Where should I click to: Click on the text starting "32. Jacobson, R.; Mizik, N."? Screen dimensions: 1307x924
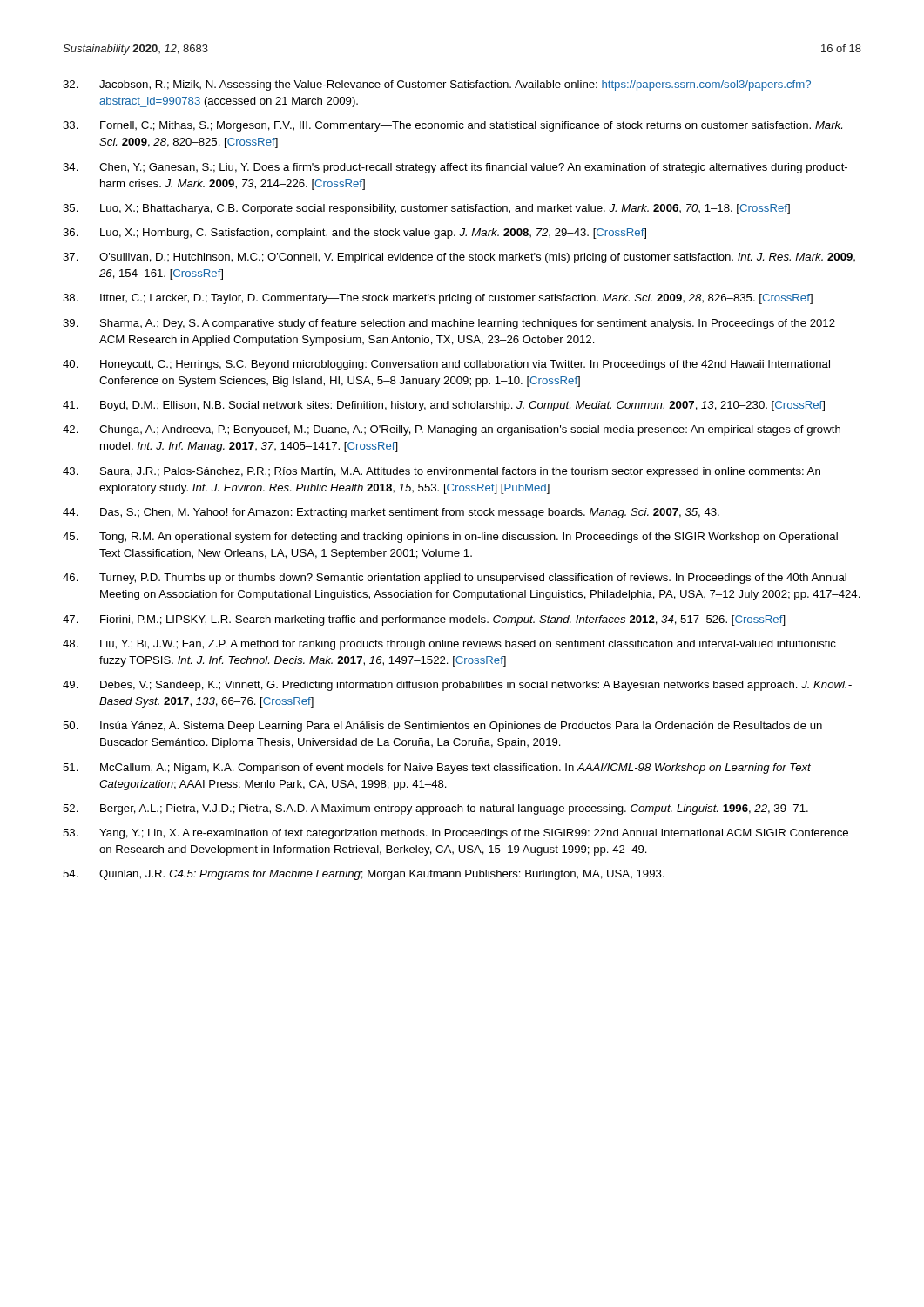click(462, 92)
